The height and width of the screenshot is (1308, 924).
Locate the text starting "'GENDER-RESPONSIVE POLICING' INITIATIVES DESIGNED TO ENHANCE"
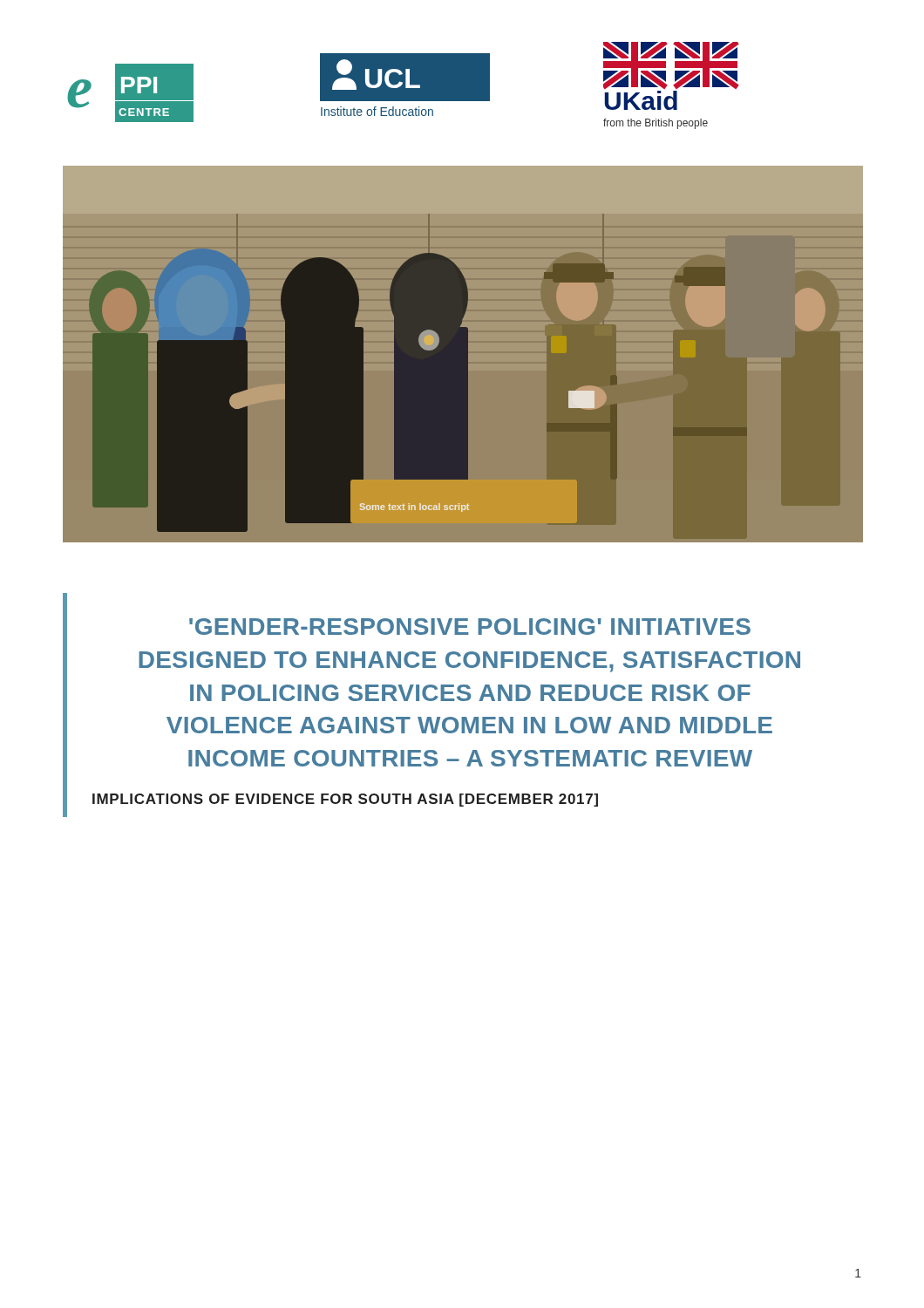[470, 709]
